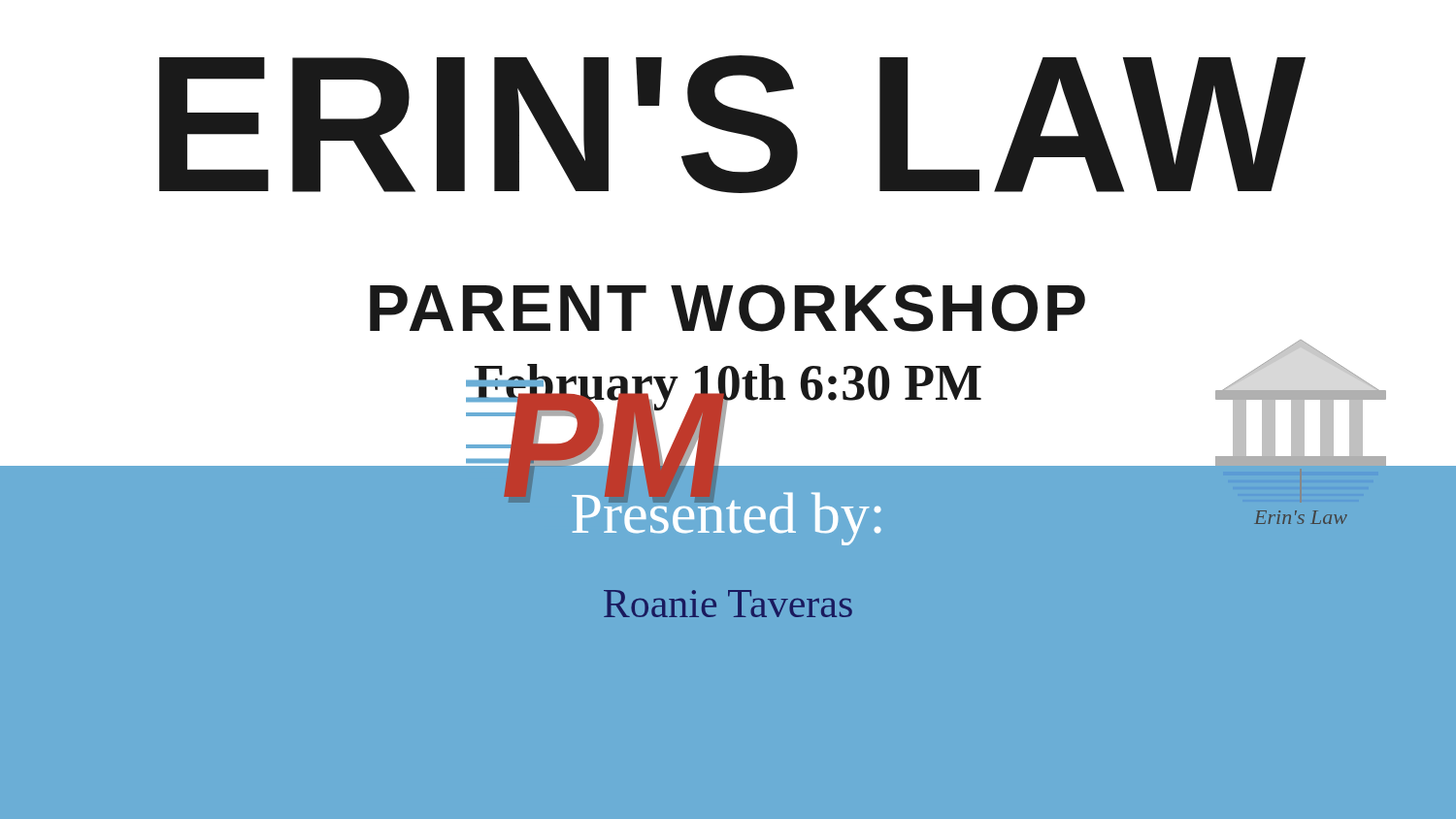Click on the region starting "Roanie Taveras"

(x=728, y=604)
